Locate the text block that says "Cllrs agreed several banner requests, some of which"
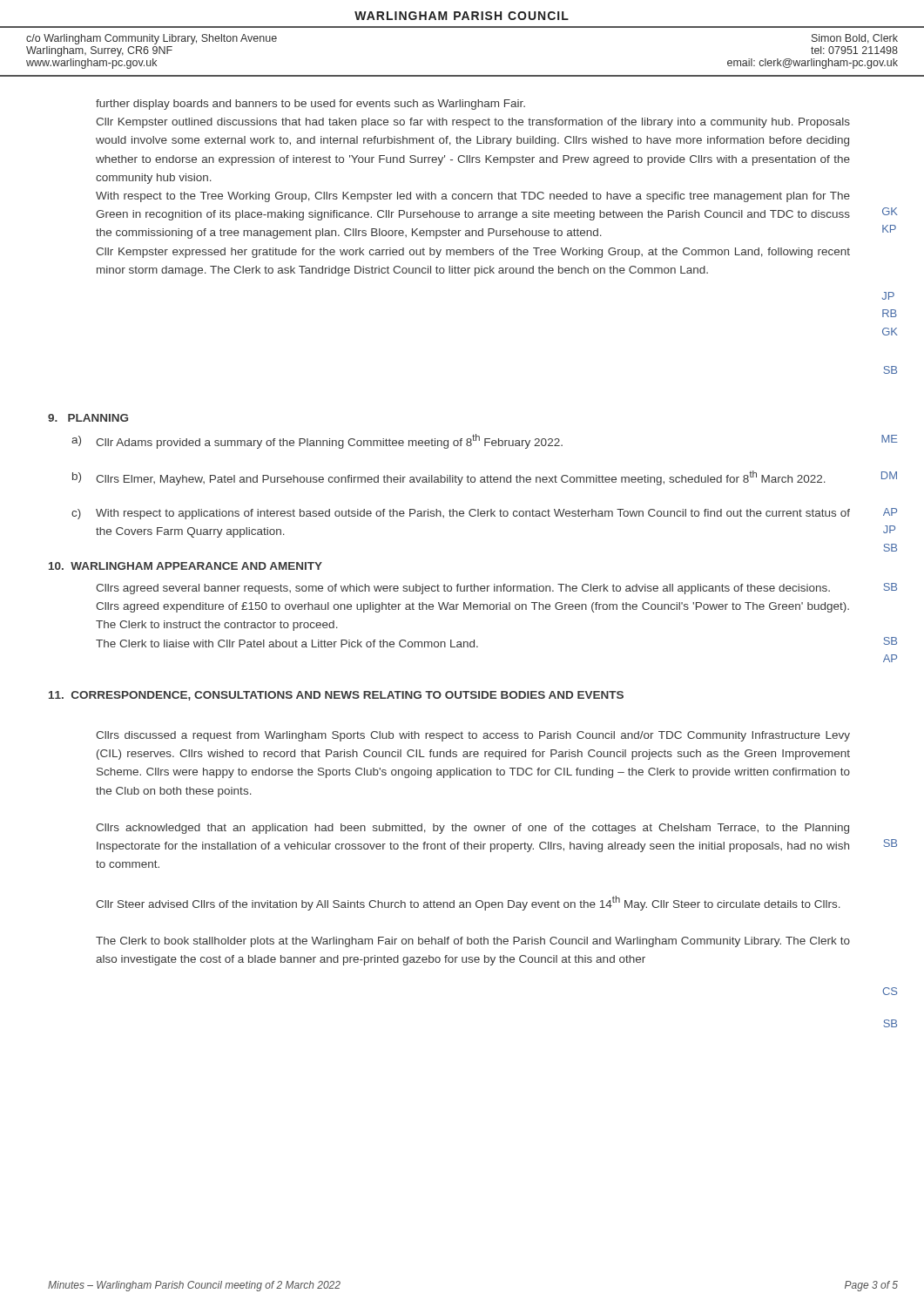Viewport: 924px width, 1307px height. click(x=473, y=615)
